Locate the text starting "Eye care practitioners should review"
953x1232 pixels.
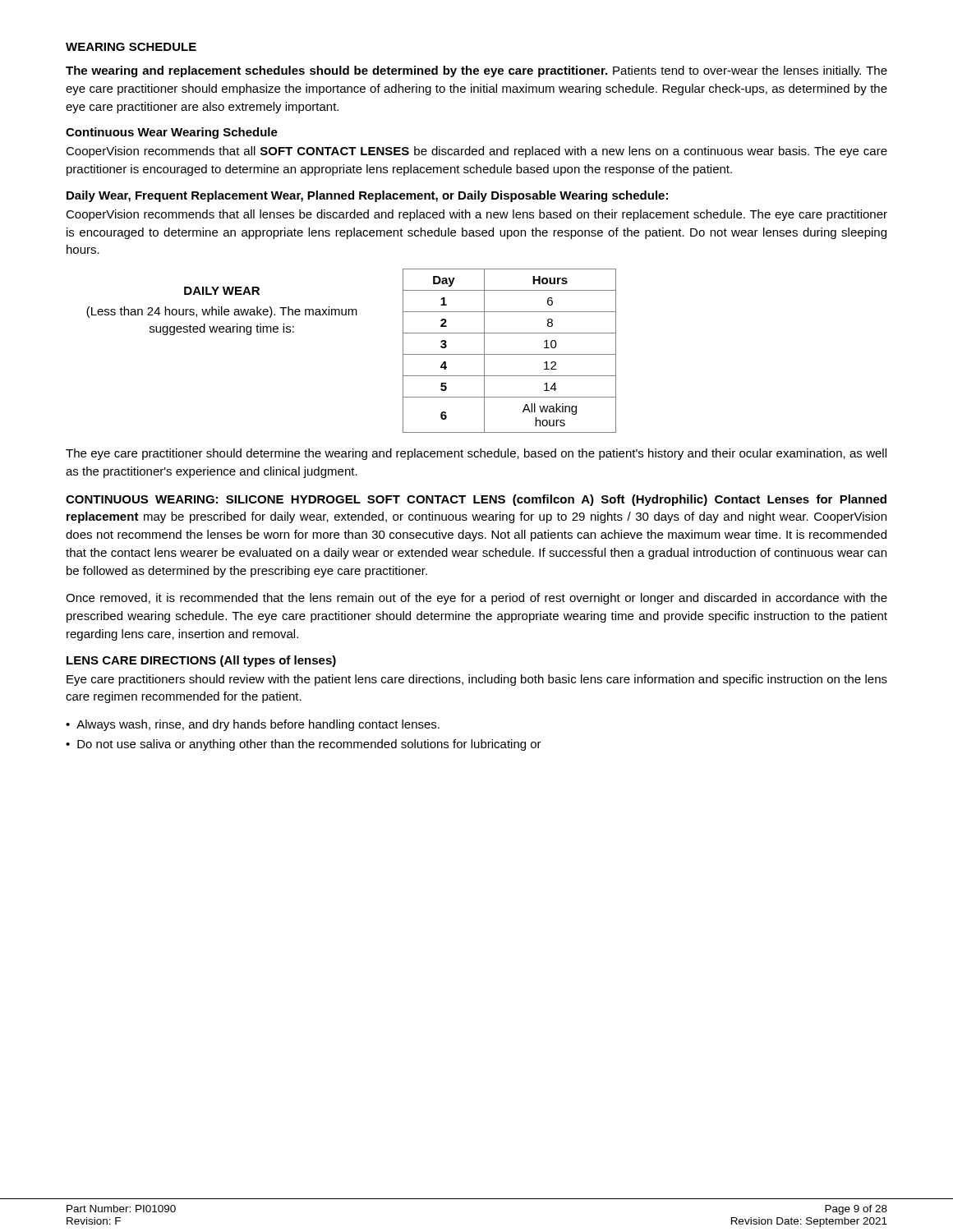tap(476, 687)
